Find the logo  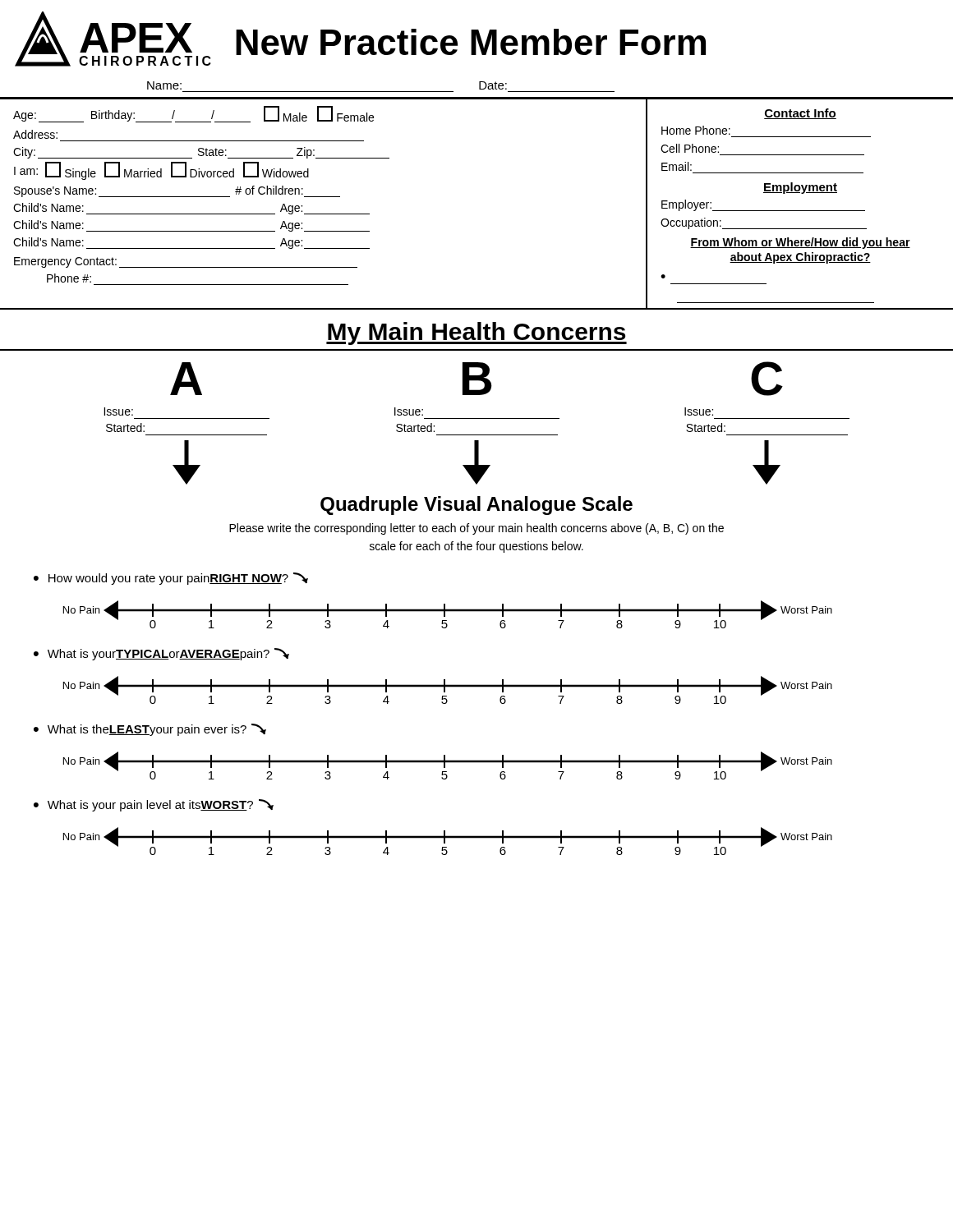[43, 43]
